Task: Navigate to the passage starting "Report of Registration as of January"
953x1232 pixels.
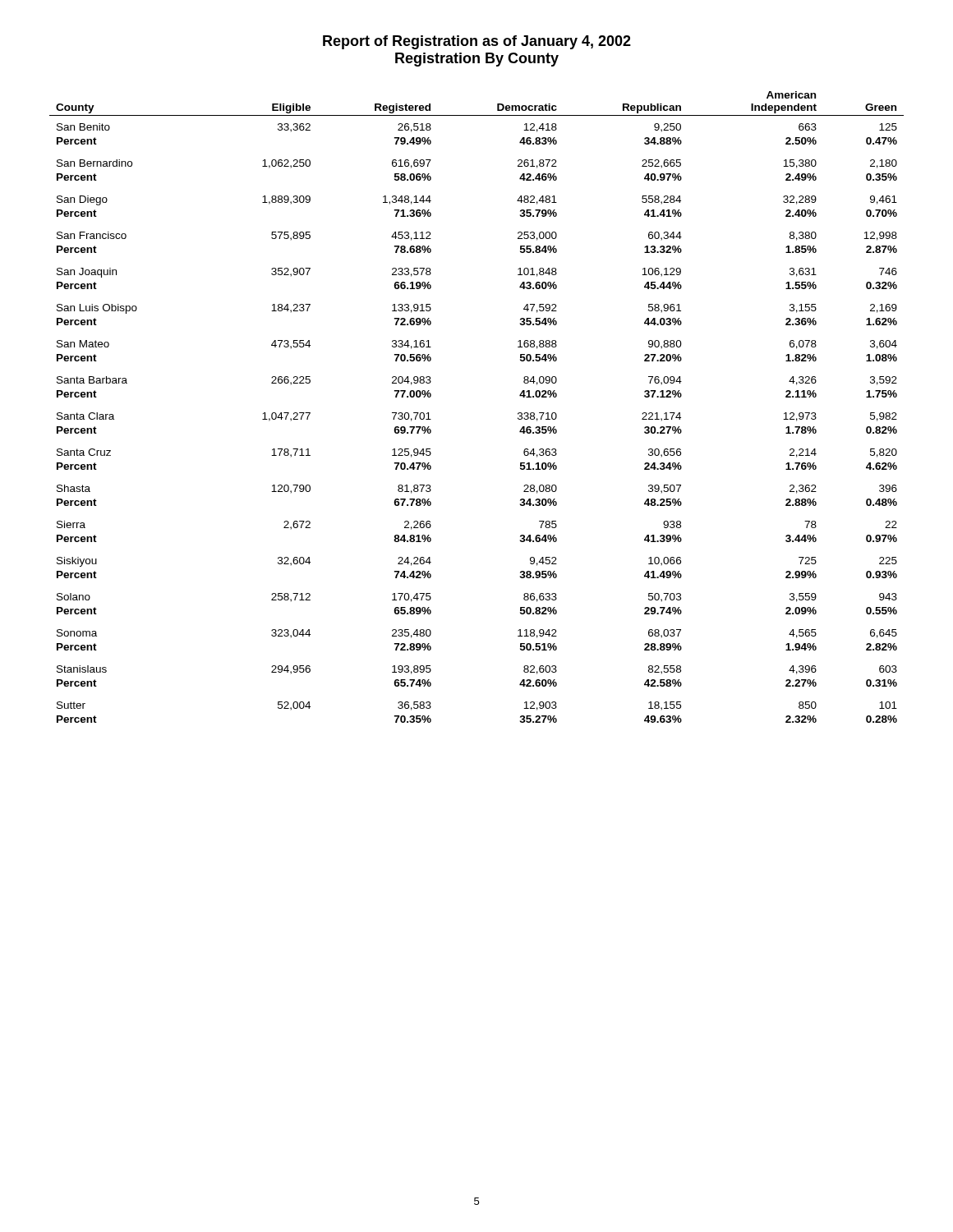Action: (476, 50)
